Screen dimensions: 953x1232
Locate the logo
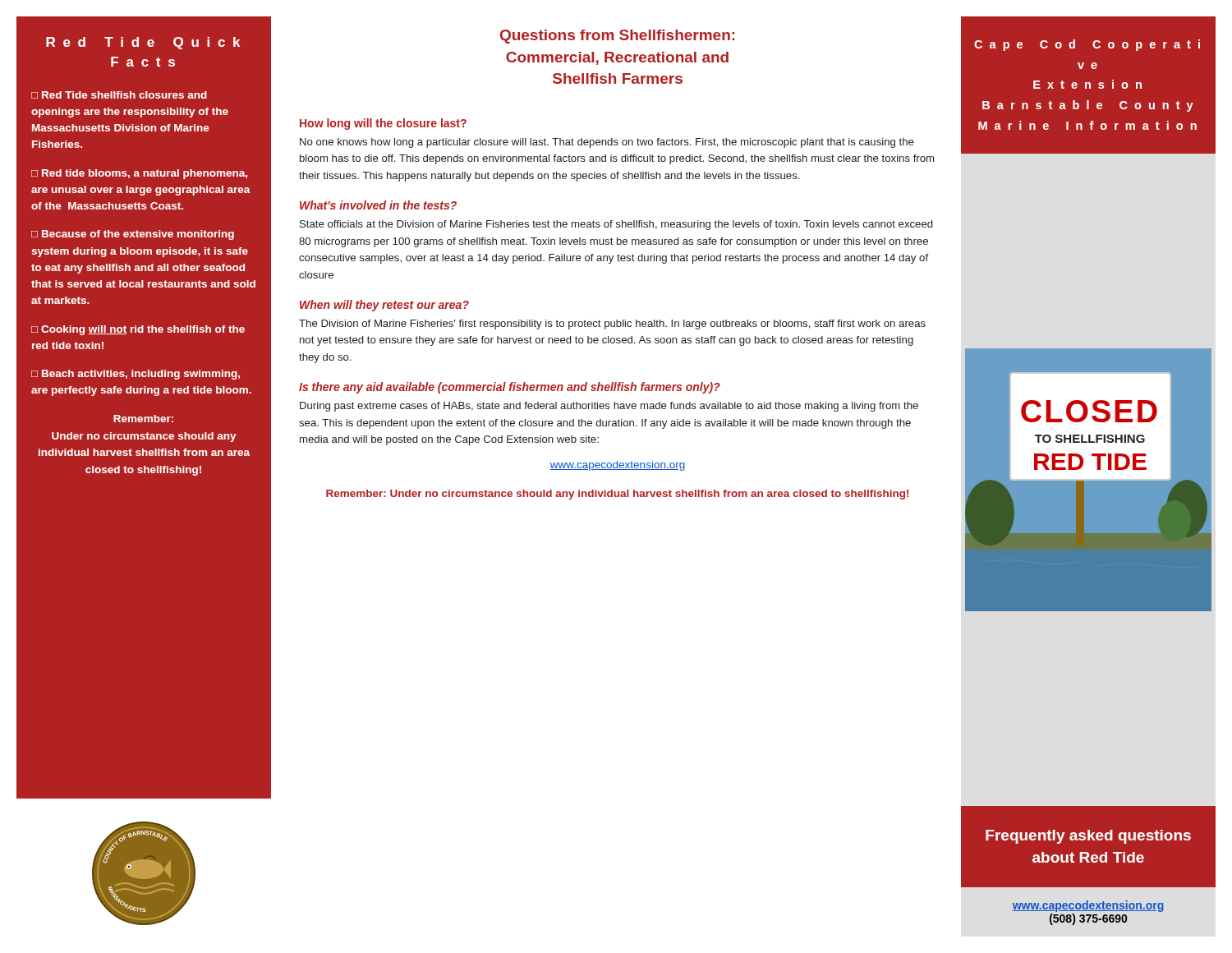pyautogui.click(x=144, y=875)
